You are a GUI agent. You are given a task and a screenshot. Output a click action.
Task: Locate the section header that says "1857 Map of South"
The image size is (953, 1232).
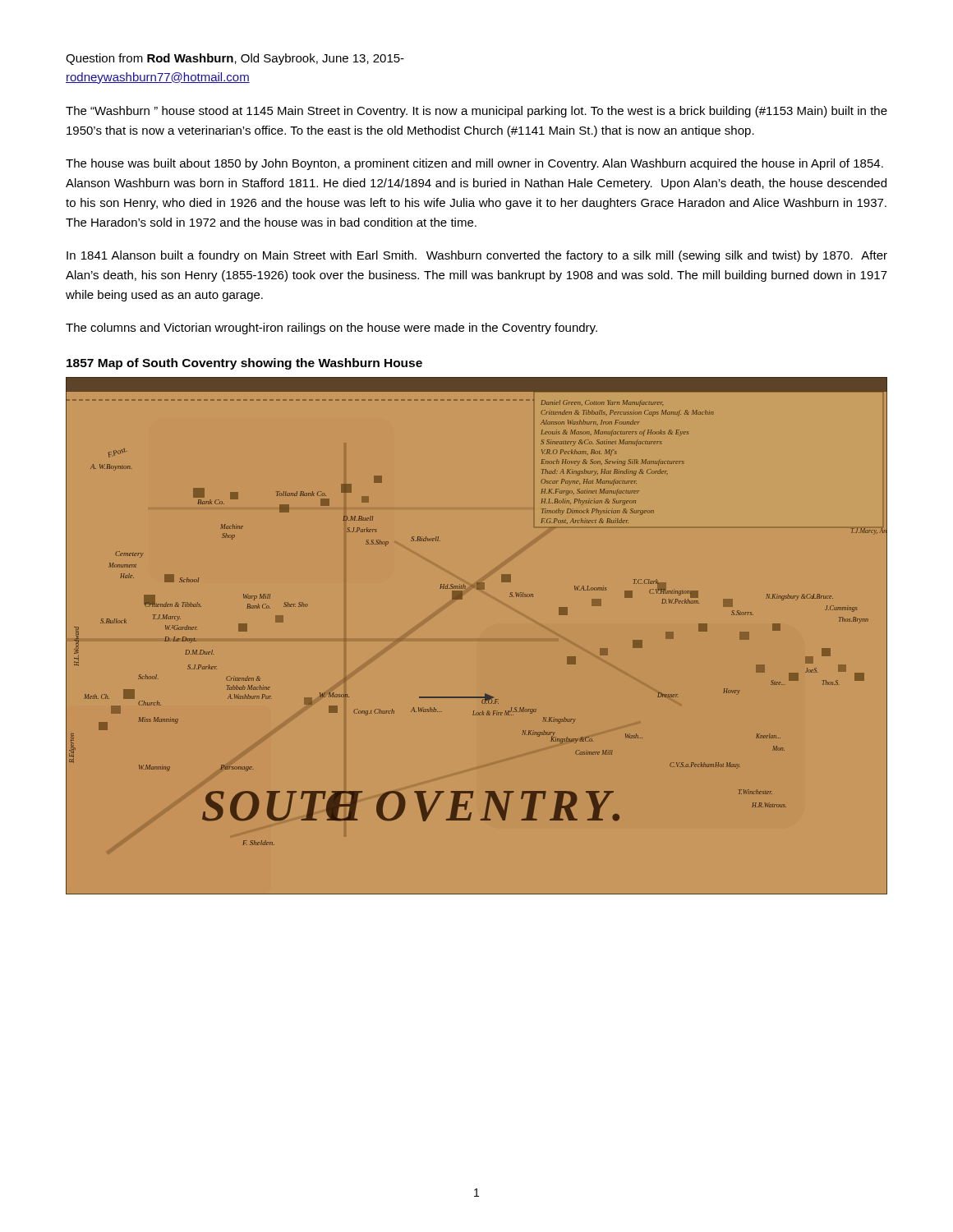244,363
